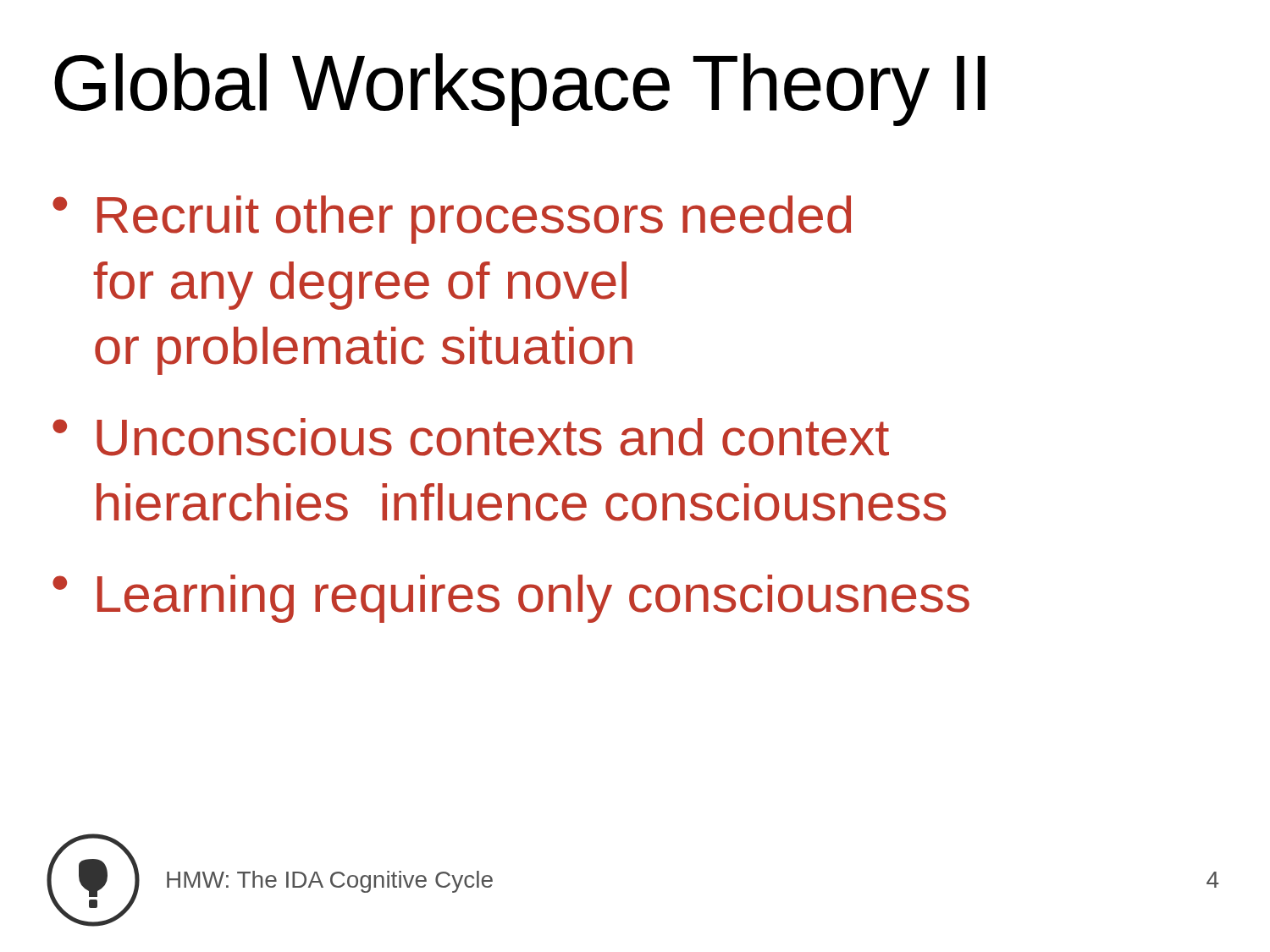Find the list item that says "• Unconscious contexts and"
Viewport: 1270px width, 952px height.
[x=499, y=470]
